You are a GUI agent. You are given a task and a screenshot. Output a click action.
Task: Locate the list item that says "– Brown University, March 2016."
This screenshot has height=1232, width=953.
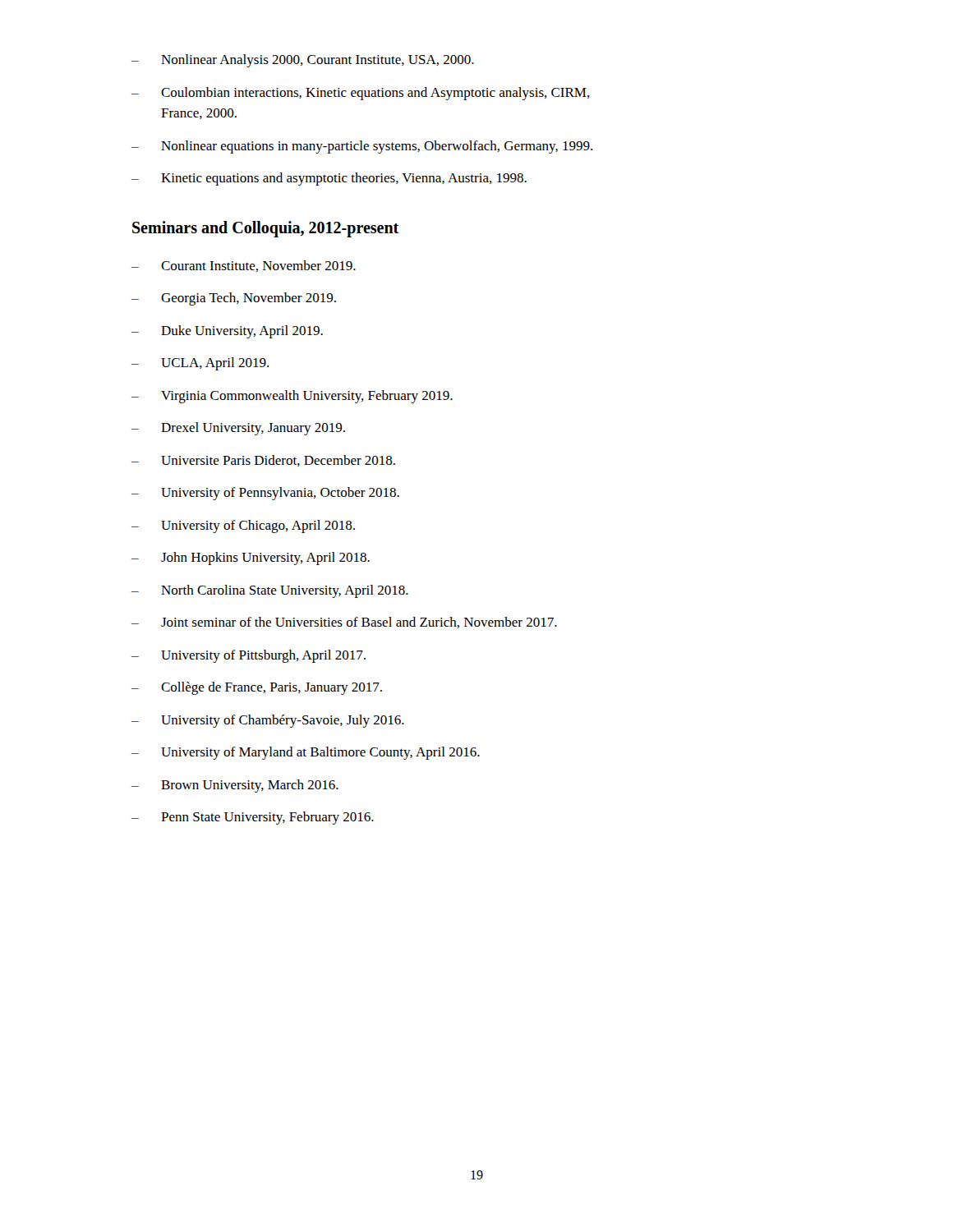tap(235, 786)
